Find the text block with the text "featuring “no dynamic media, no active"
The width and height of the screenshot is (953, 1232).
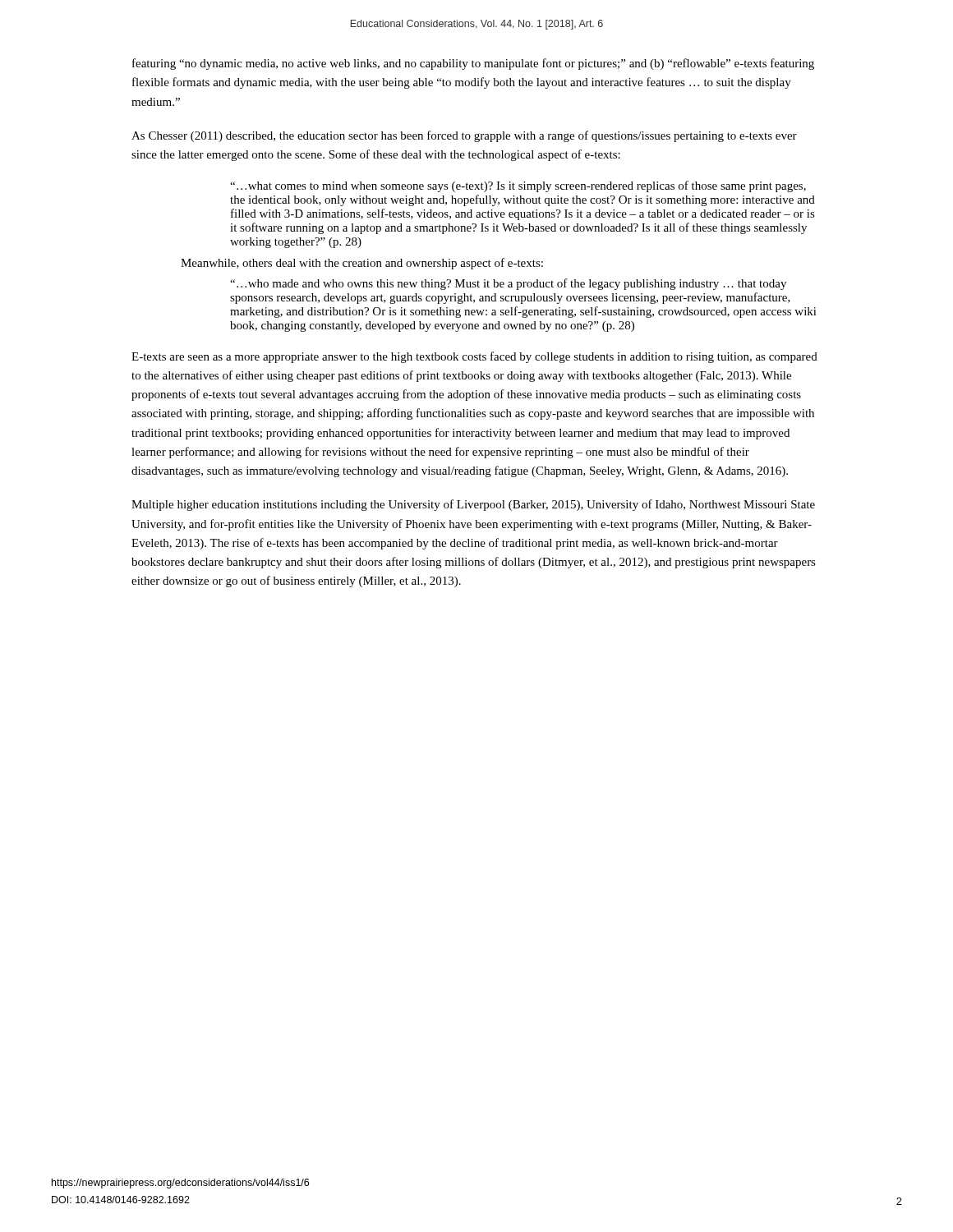coord(473,82)
